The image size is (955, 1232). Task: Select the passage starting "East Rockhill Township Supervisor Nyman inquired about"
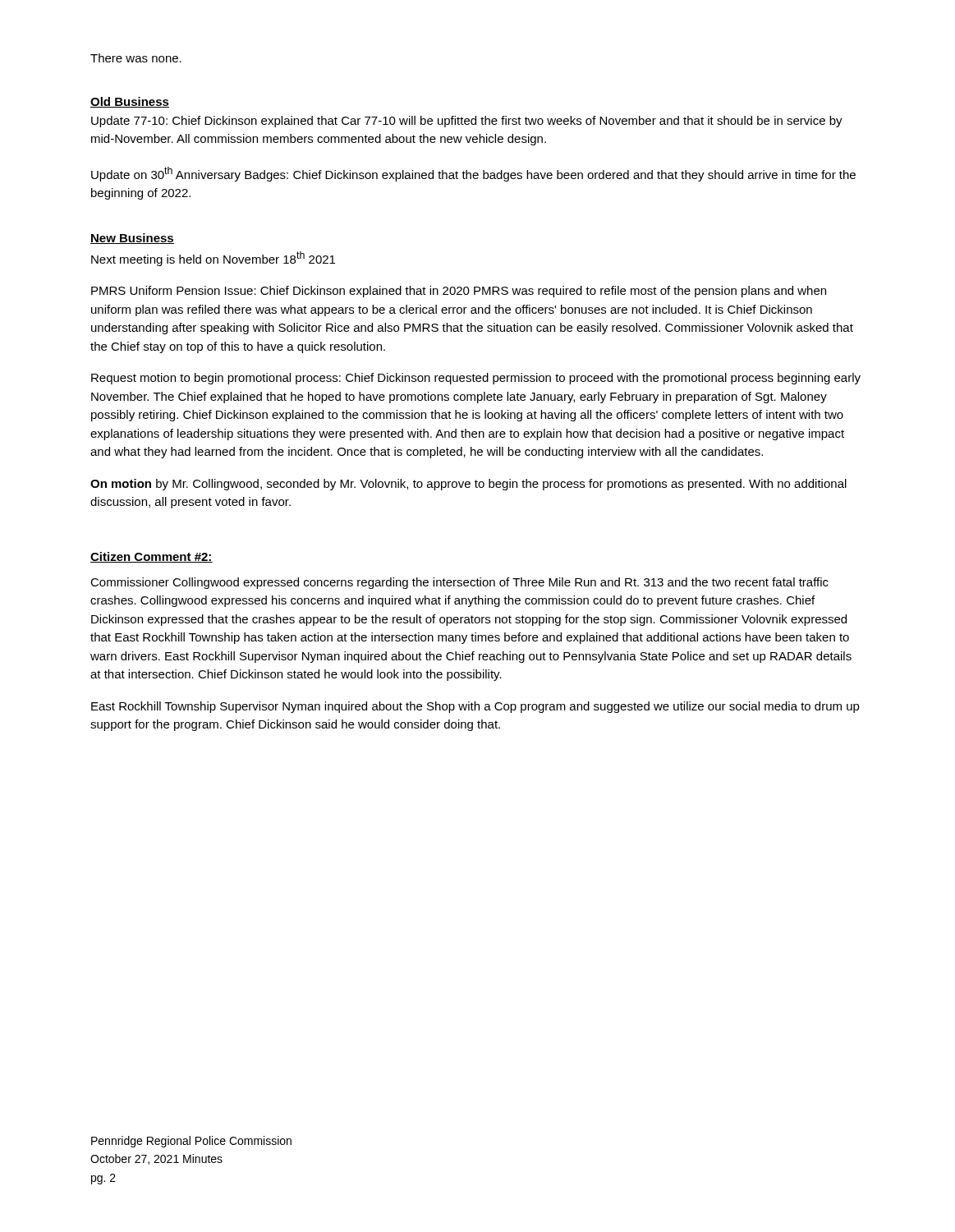475,715
